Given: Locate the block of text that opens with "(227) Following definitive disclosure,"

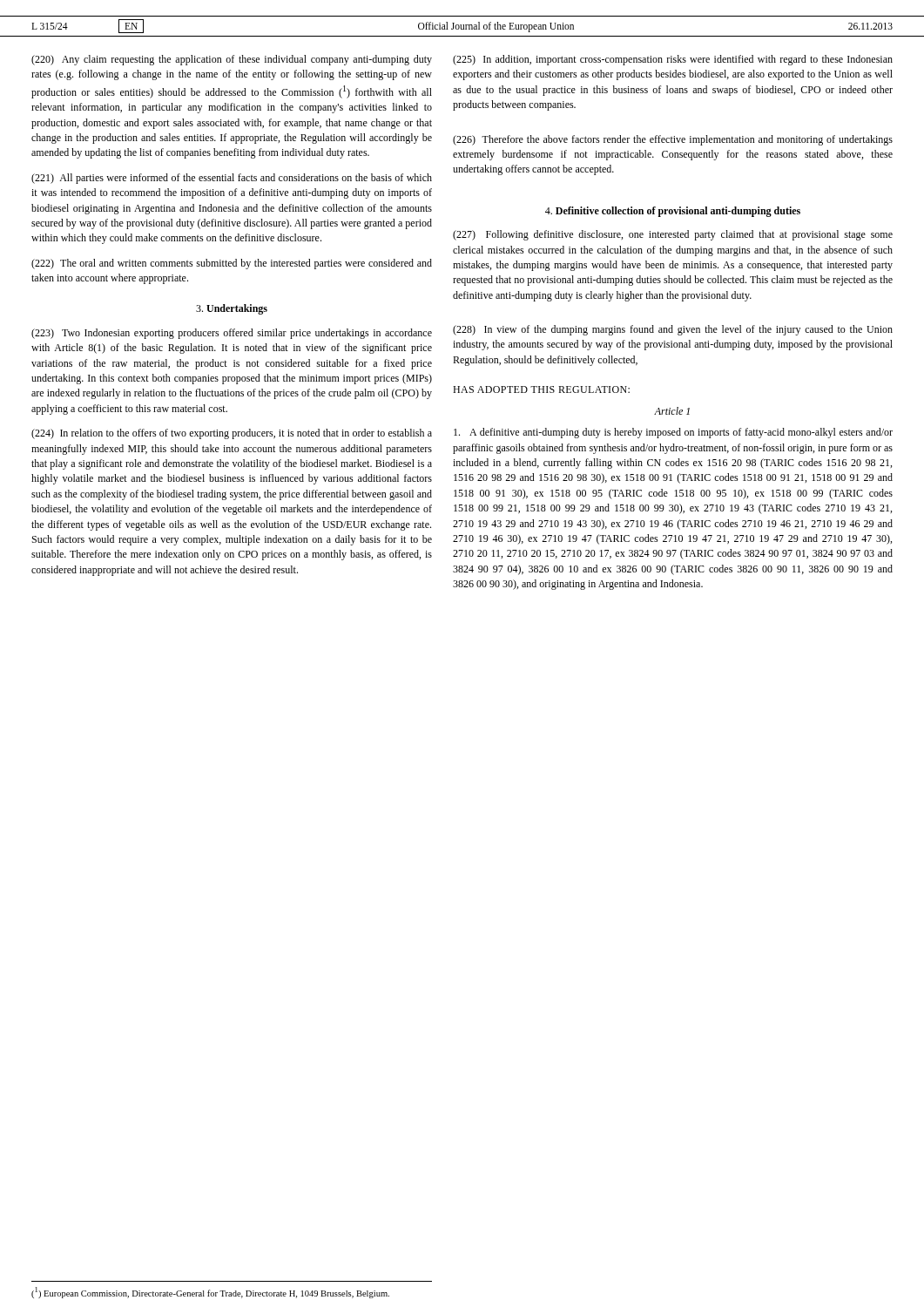Looking at the screenshot, I should click(673, 265).
